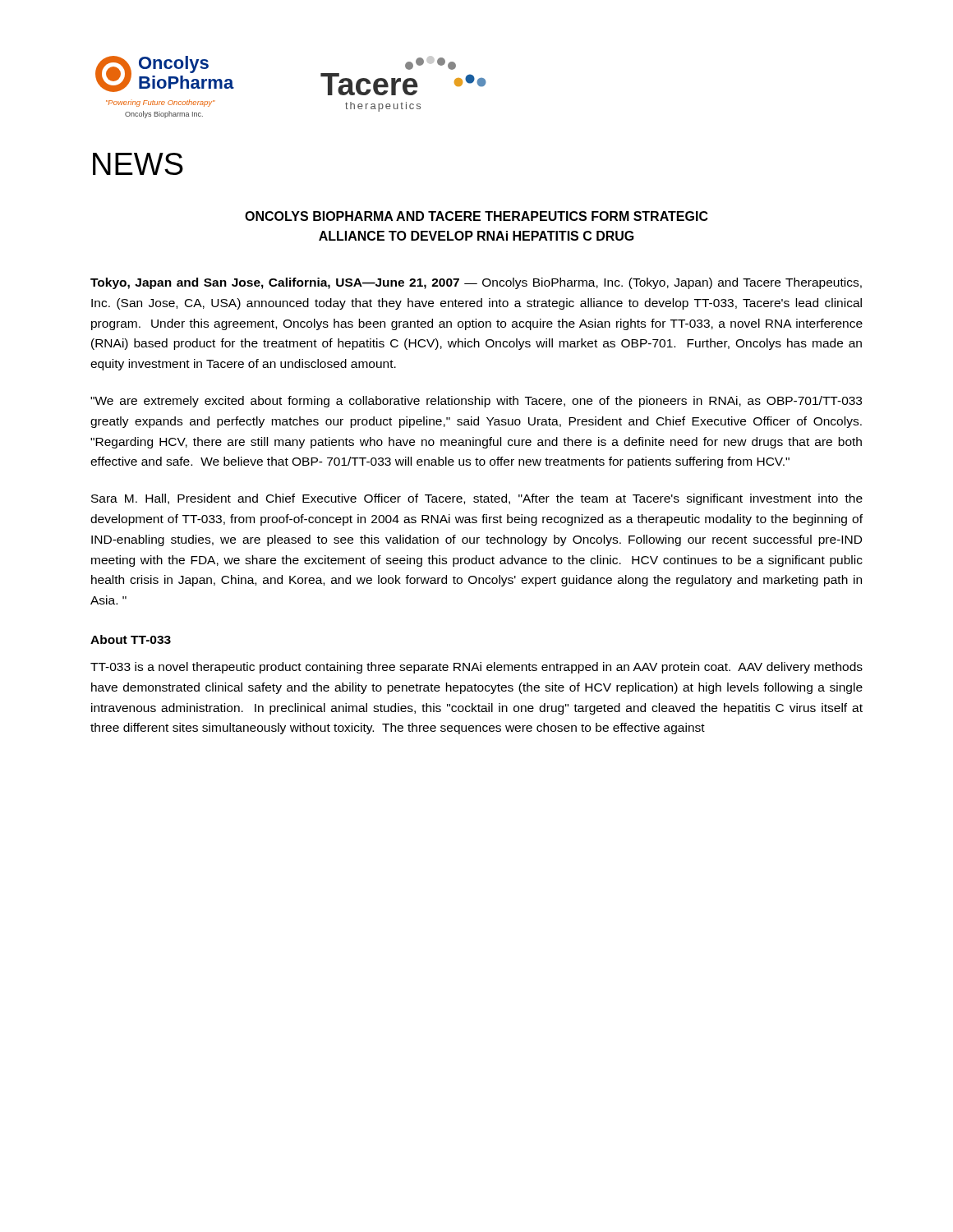Click on the block starting "TT-033 is a novel therapeutic product"

point(476,697)
